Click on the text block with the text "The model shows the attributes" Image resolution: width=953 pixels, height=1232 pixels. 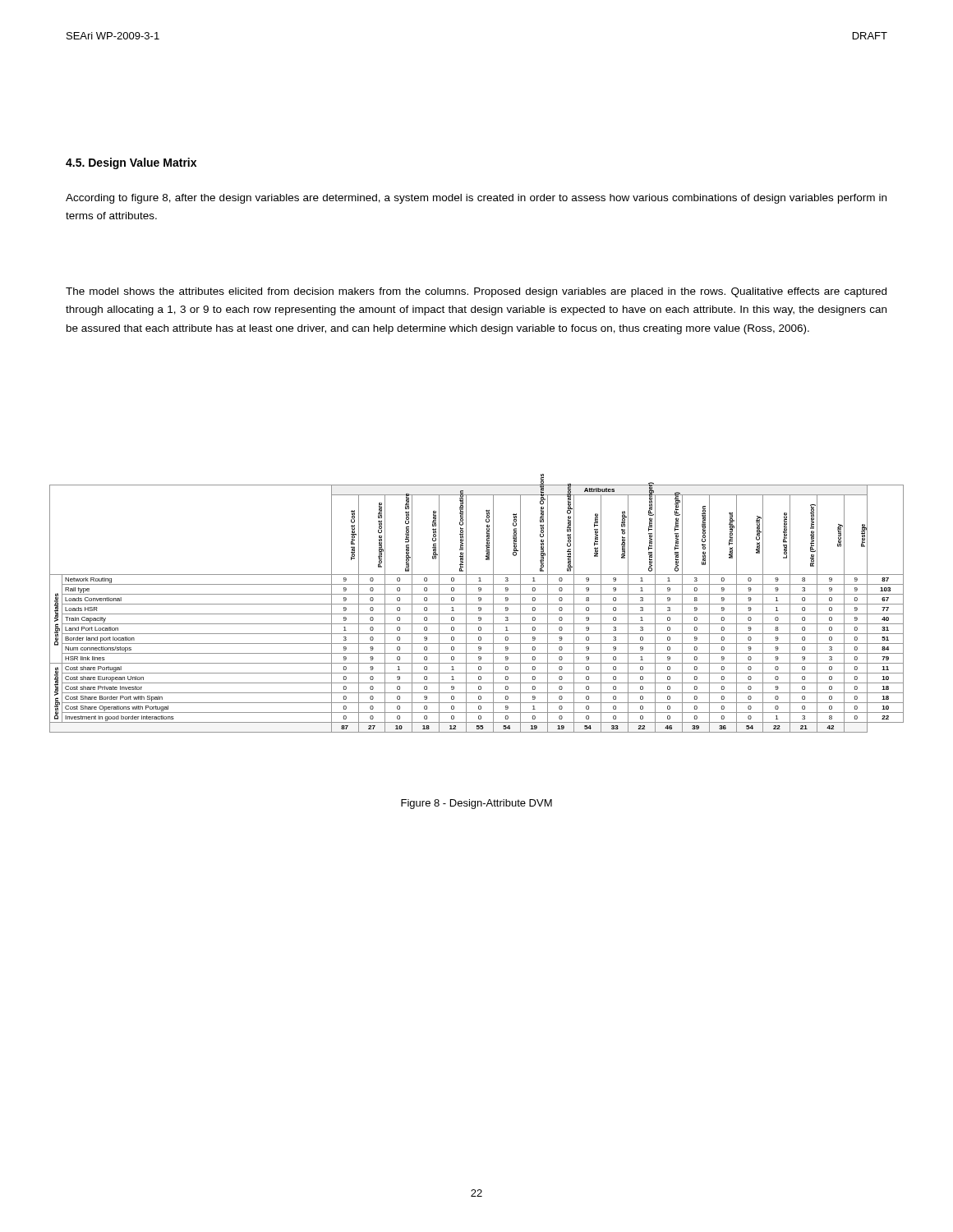[476, 309]
